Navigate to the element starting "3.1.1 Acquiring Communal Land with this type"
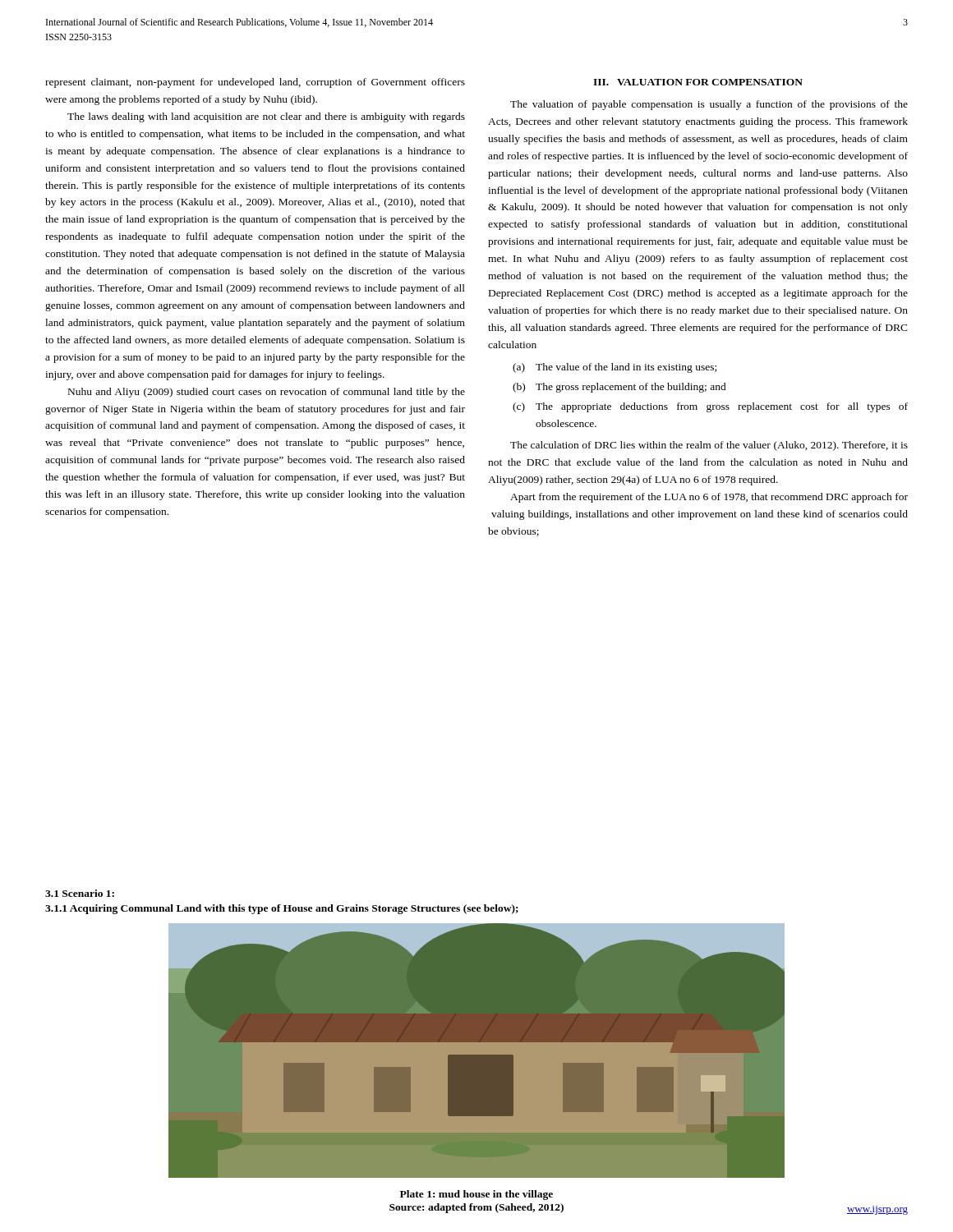 pos(282,908)
